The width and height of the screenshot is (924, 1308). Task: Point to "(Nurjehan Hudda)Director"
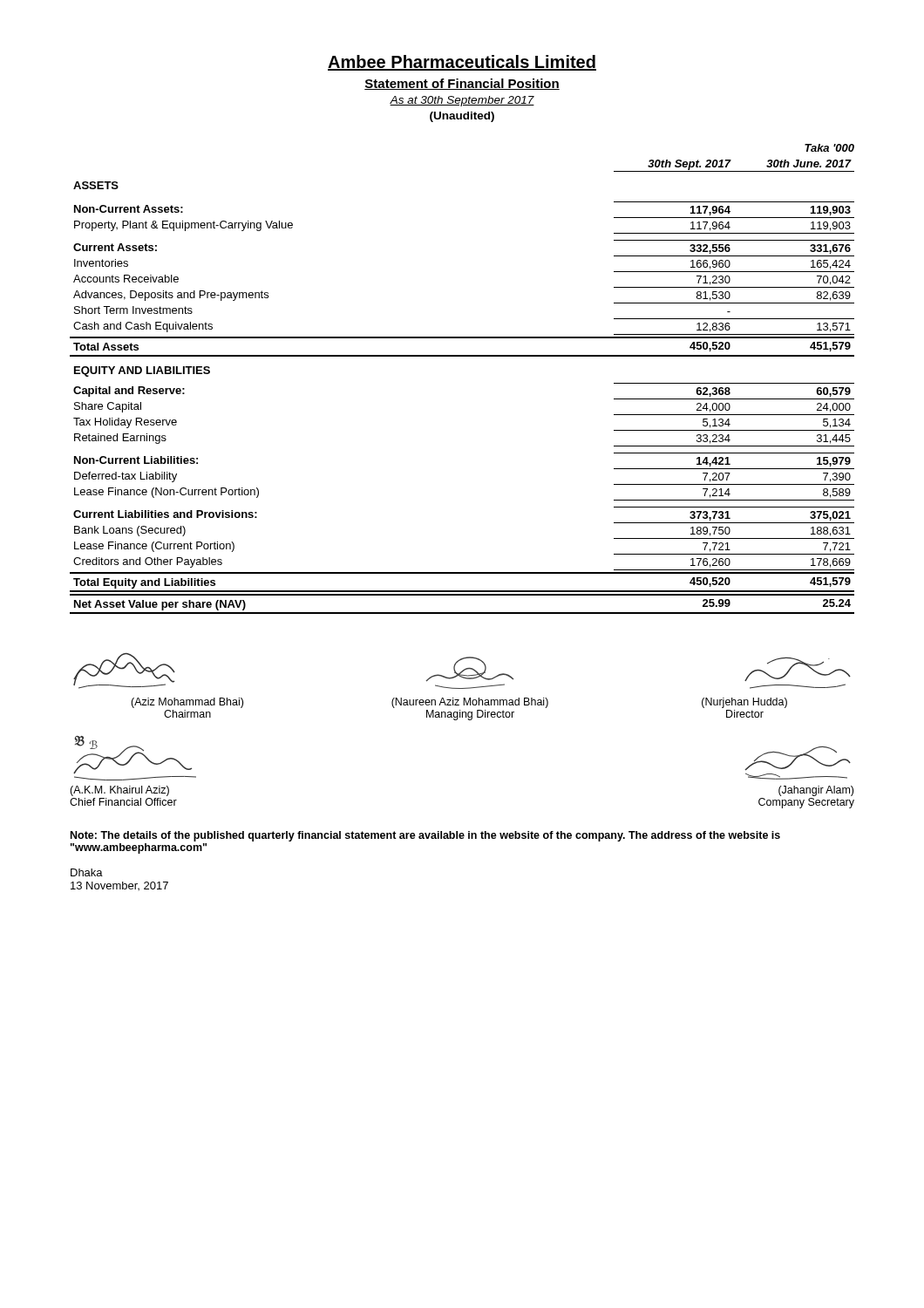pos(744,708)
